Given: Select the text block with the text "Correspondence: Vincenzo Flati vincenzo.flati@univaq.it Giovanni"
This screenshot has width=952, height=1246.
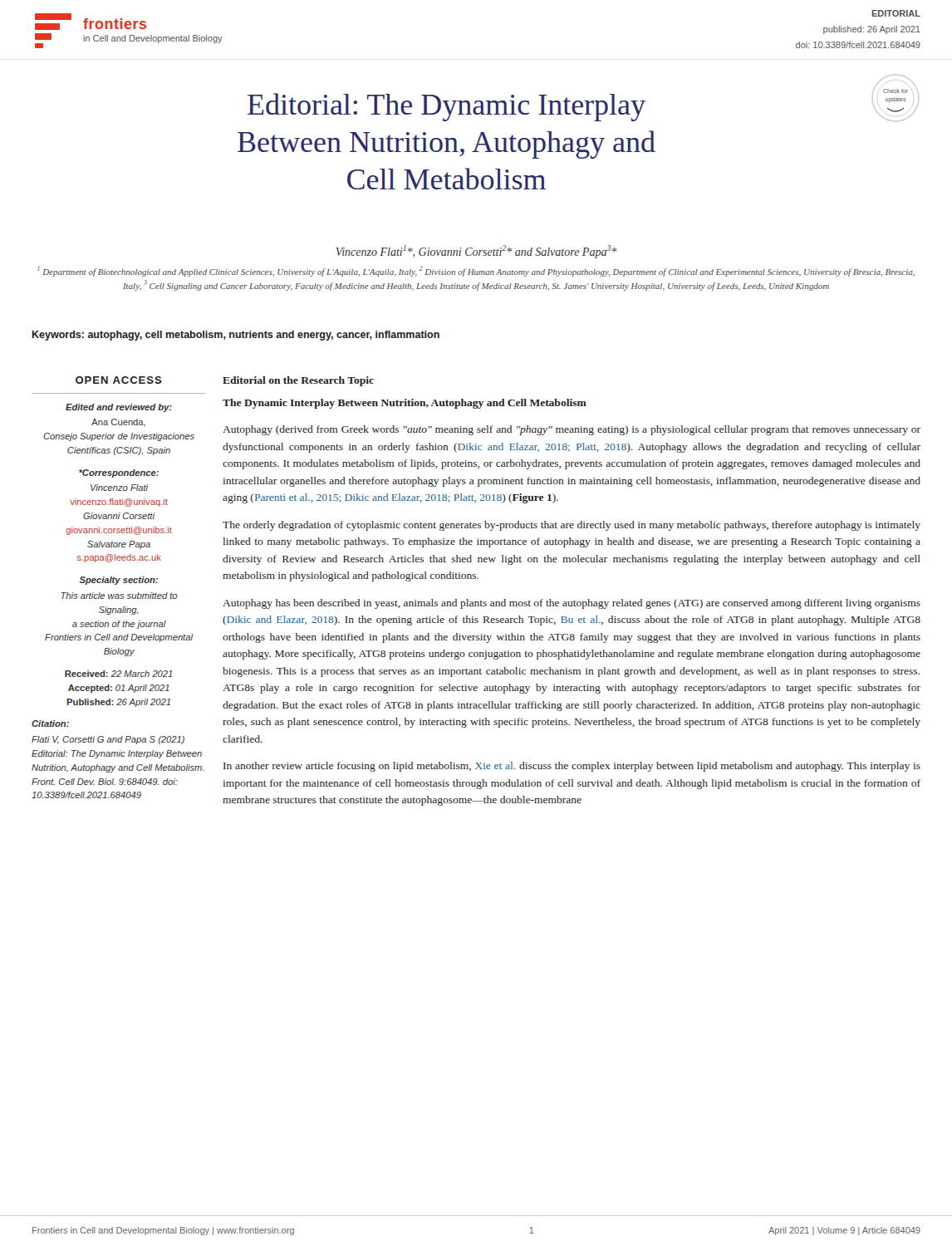Looking at the screenshot, I should tap(119, 515).
